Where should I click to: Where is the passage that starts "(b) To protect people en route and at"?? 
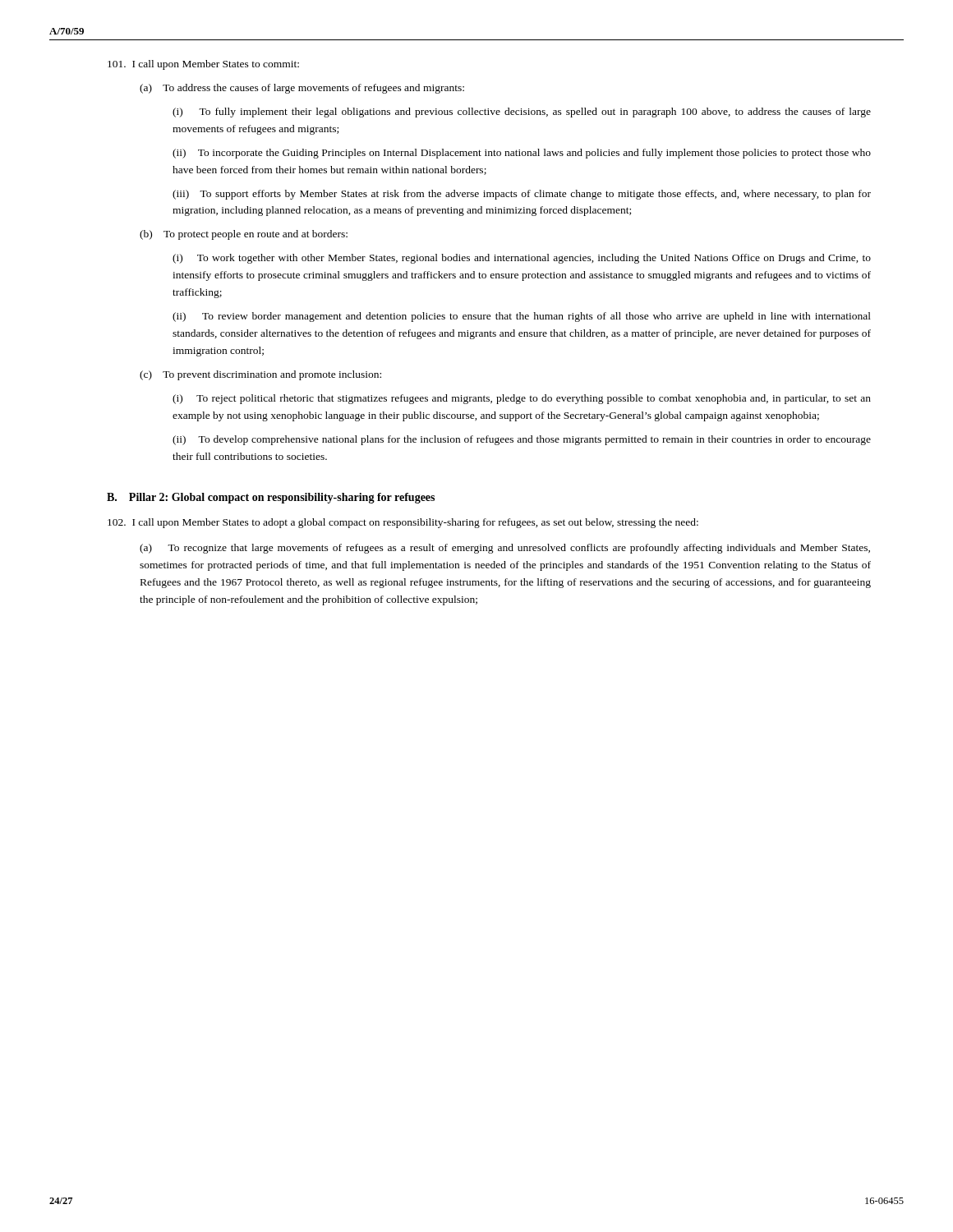click(244, 234)
